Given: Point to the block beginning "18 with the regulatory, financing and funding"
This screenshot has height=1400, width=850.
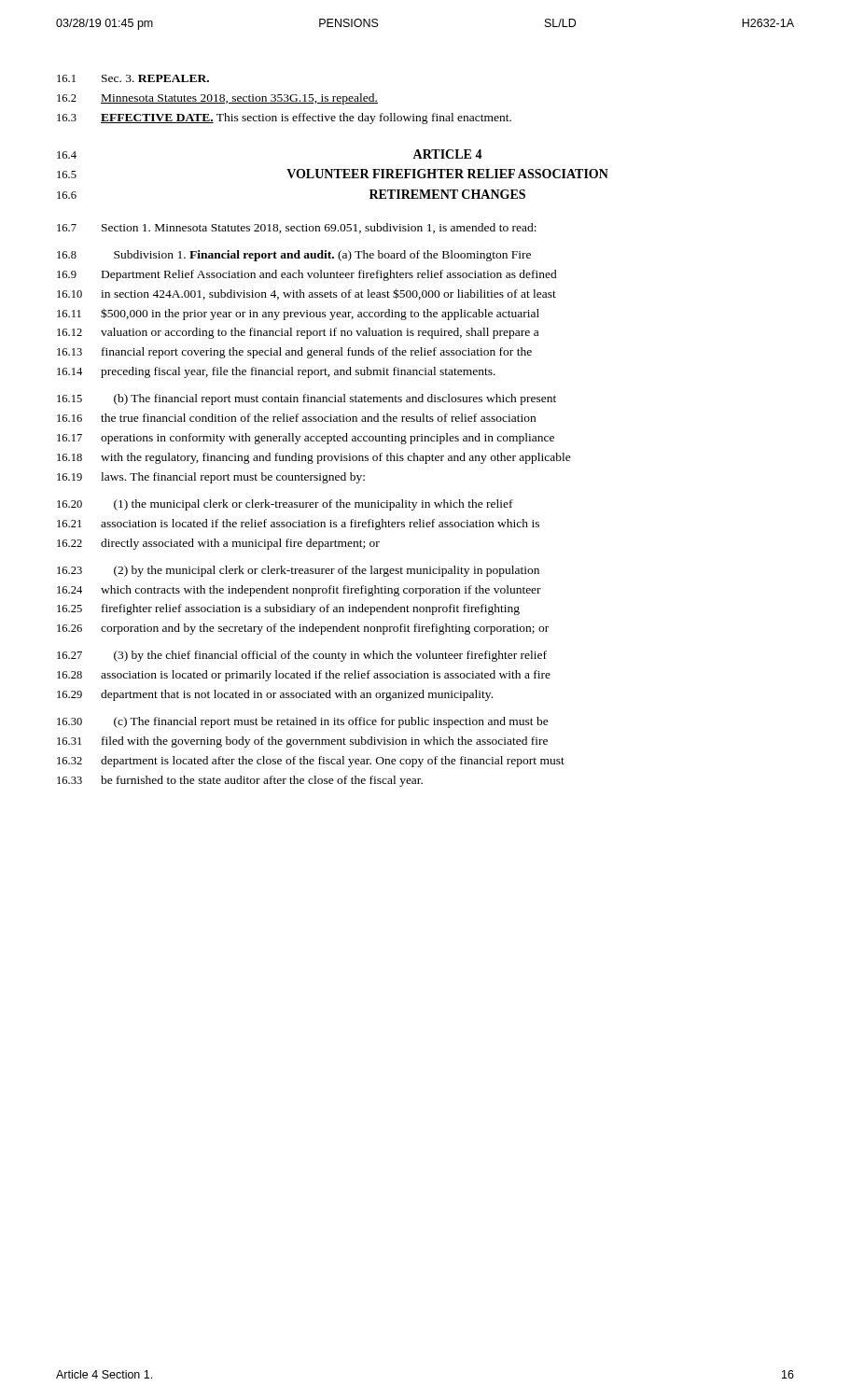Looking at the screenshot, I should (x=425, y=458).
